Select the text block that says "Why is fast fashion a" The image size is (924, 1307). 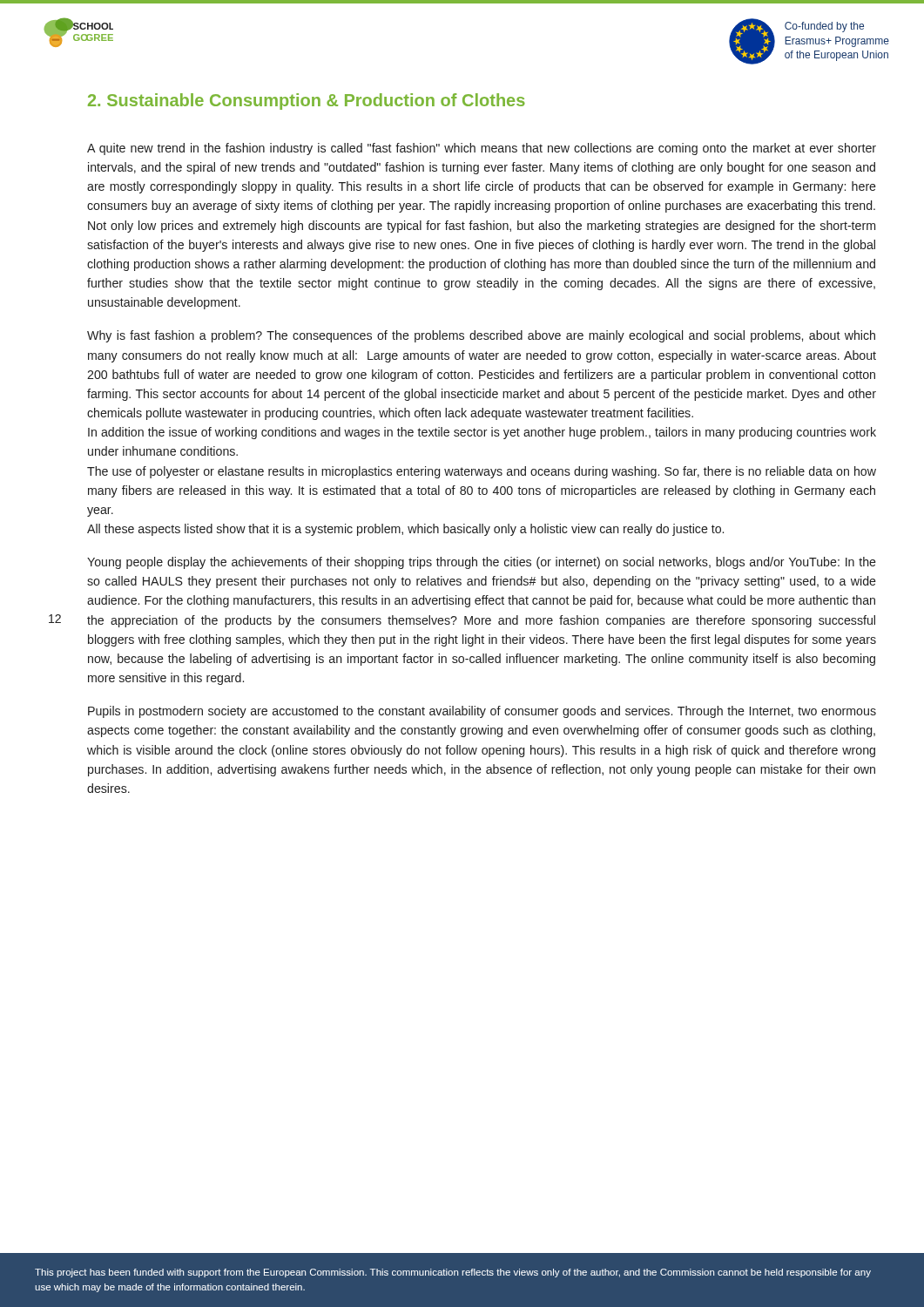click(x=482, y=432)
